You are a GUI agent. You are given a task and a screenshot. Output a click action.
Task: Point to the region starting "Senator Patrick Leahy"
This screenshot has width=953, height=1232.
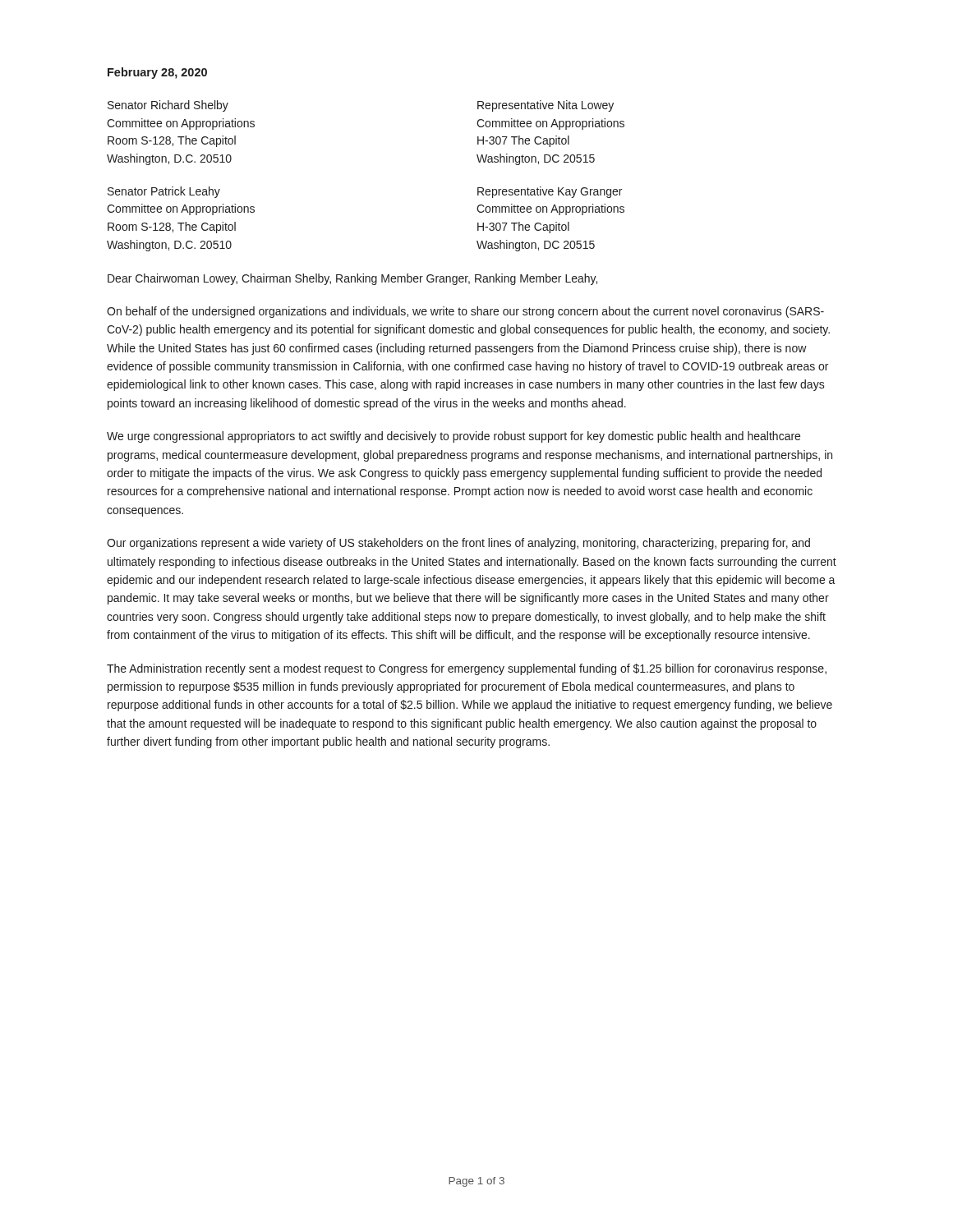[x=476, y=219]
